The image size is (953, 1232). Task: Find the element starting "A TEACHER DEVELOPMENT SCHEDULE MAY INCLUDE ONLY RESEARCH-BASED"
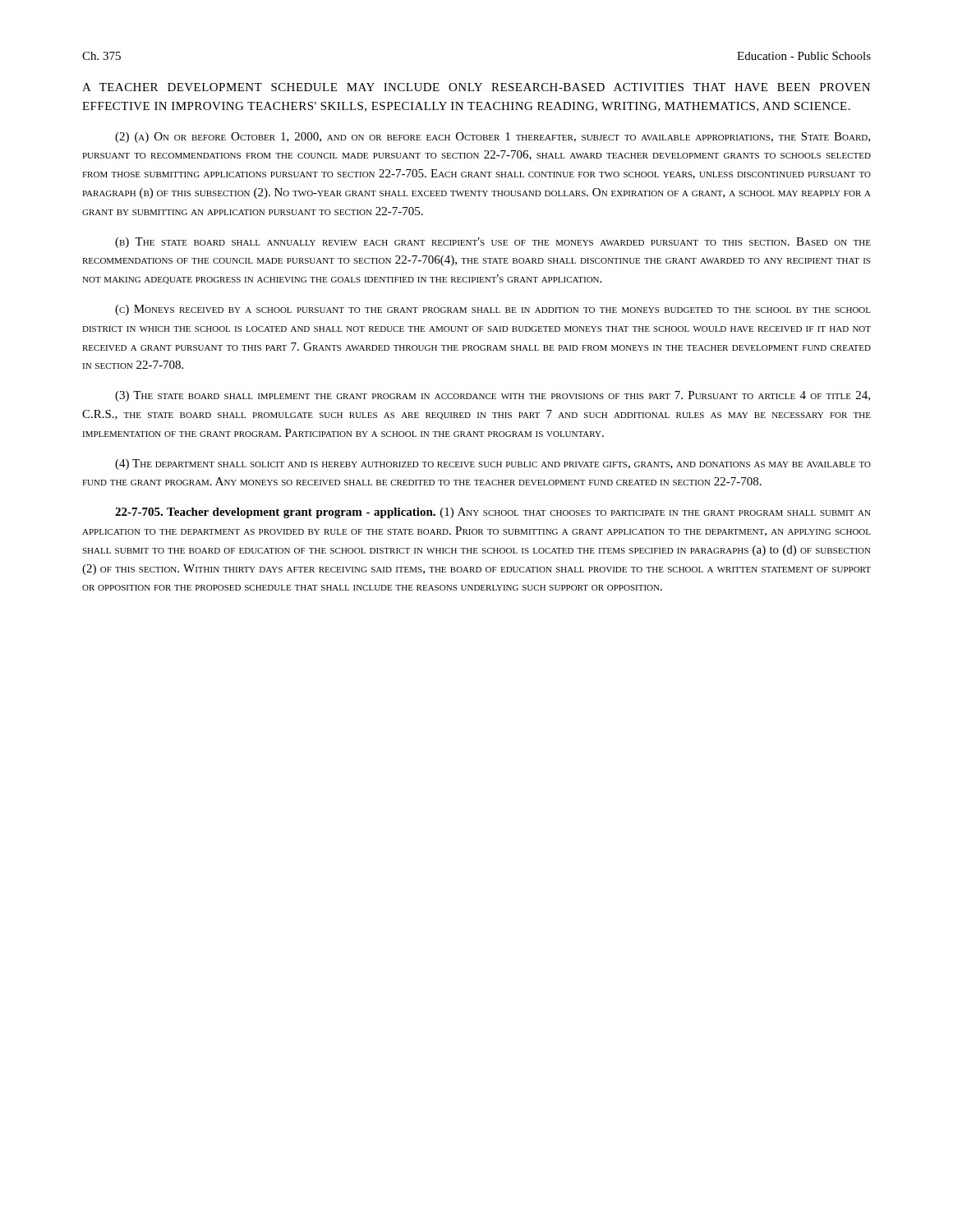[476, 97]
